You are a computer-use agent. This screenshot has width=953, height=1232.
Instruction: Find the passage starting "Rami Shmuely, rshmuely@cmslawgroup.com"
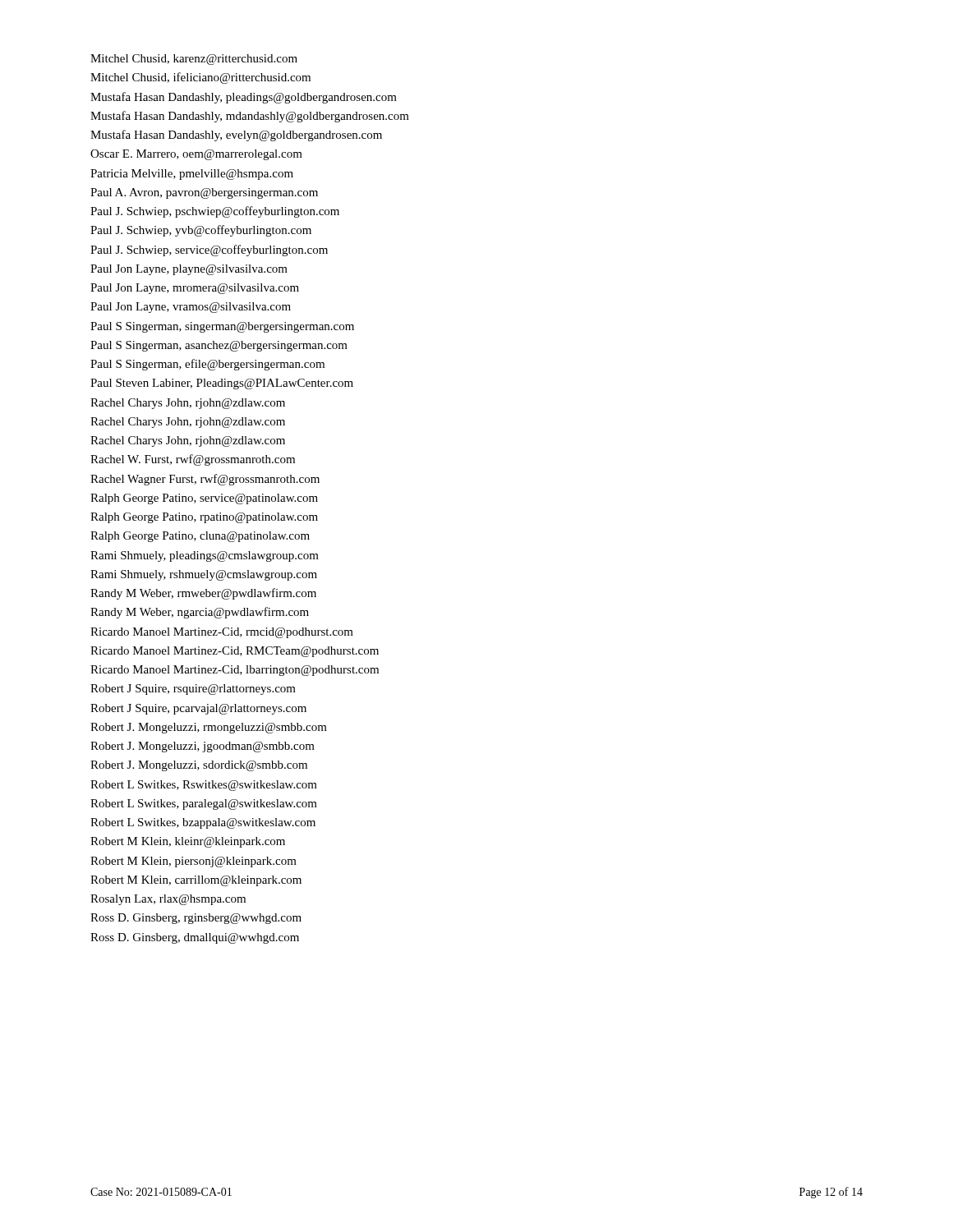point(204,574)
